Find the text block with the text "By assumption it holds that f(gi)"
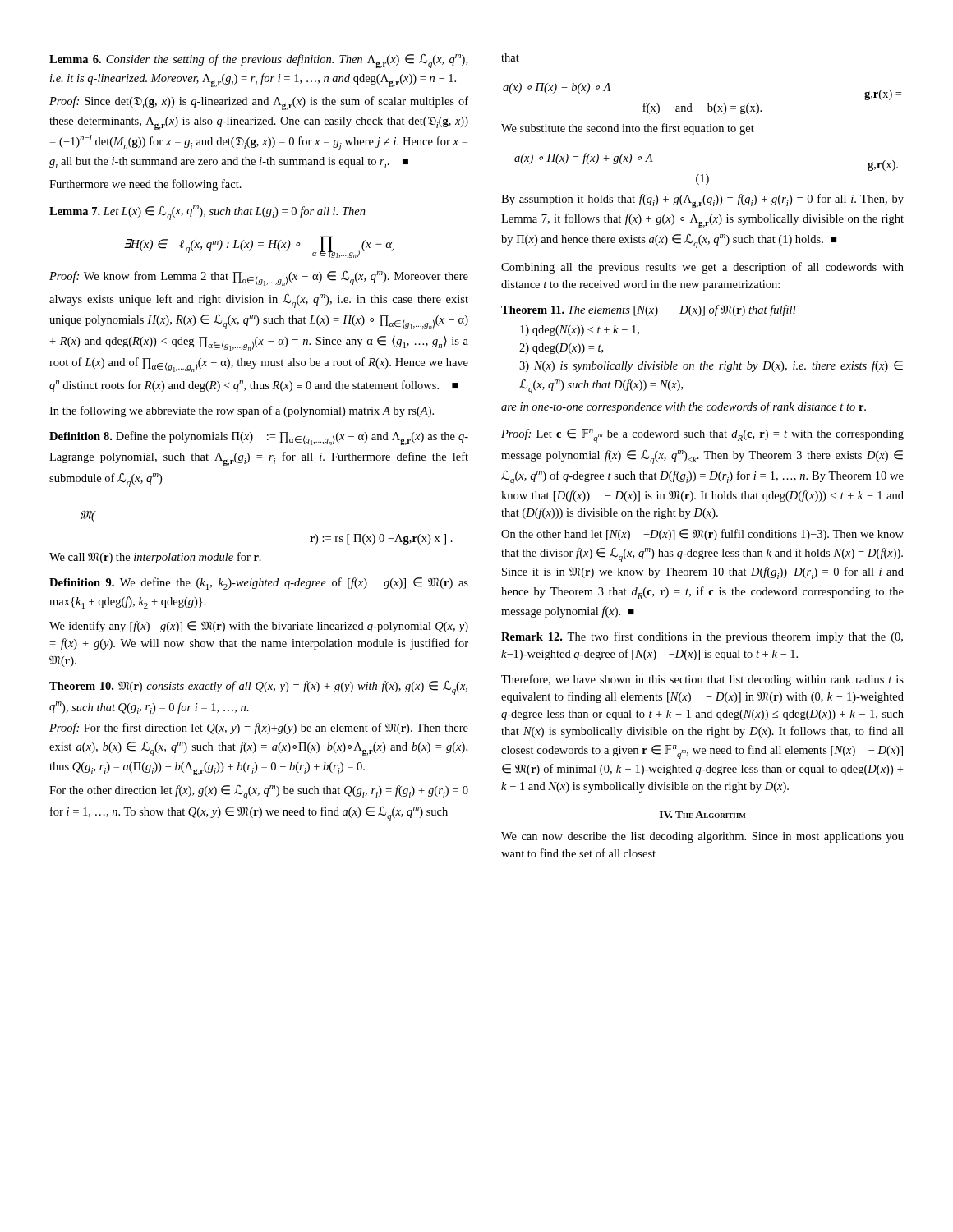This screenshot has height=1232, width=953. coord(702,220)
